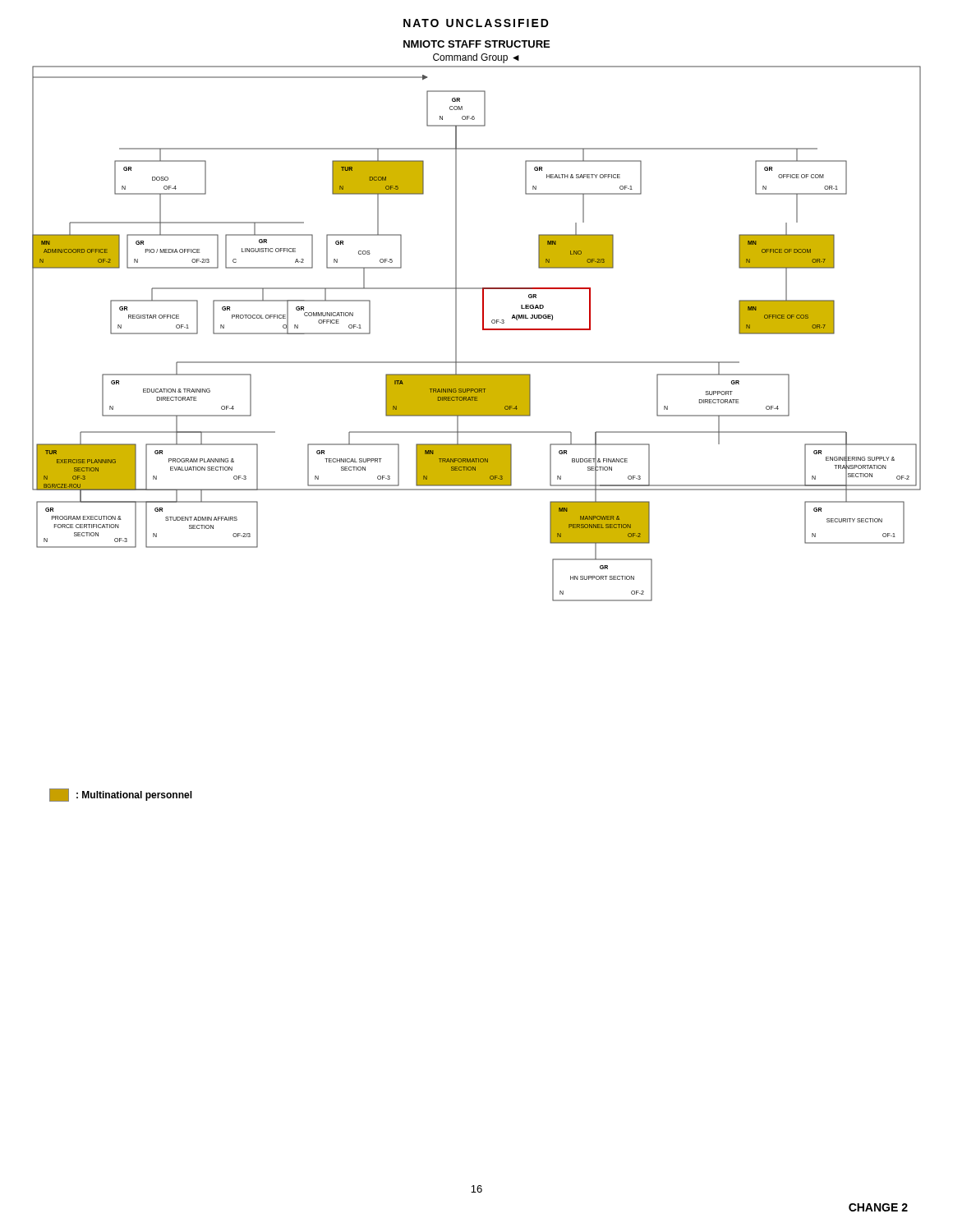The height and width of the screenshot is (1232, 953).
Task: Select the organizational chart
Action: (476, 407)
